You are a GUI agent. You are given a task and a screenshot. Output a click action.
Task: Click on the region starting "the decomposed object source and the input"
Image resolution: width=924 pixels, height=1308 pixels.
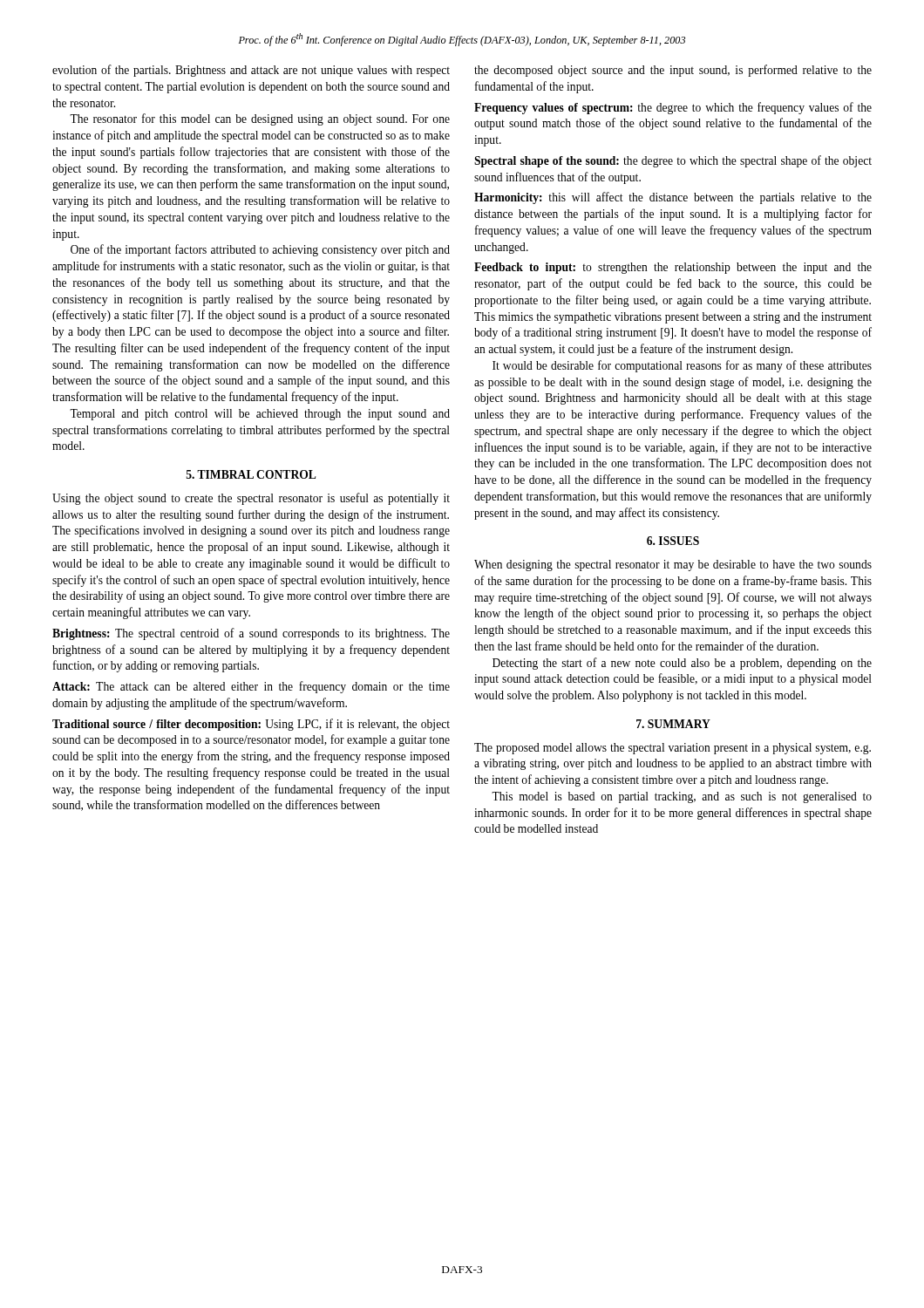click(673, 292)
